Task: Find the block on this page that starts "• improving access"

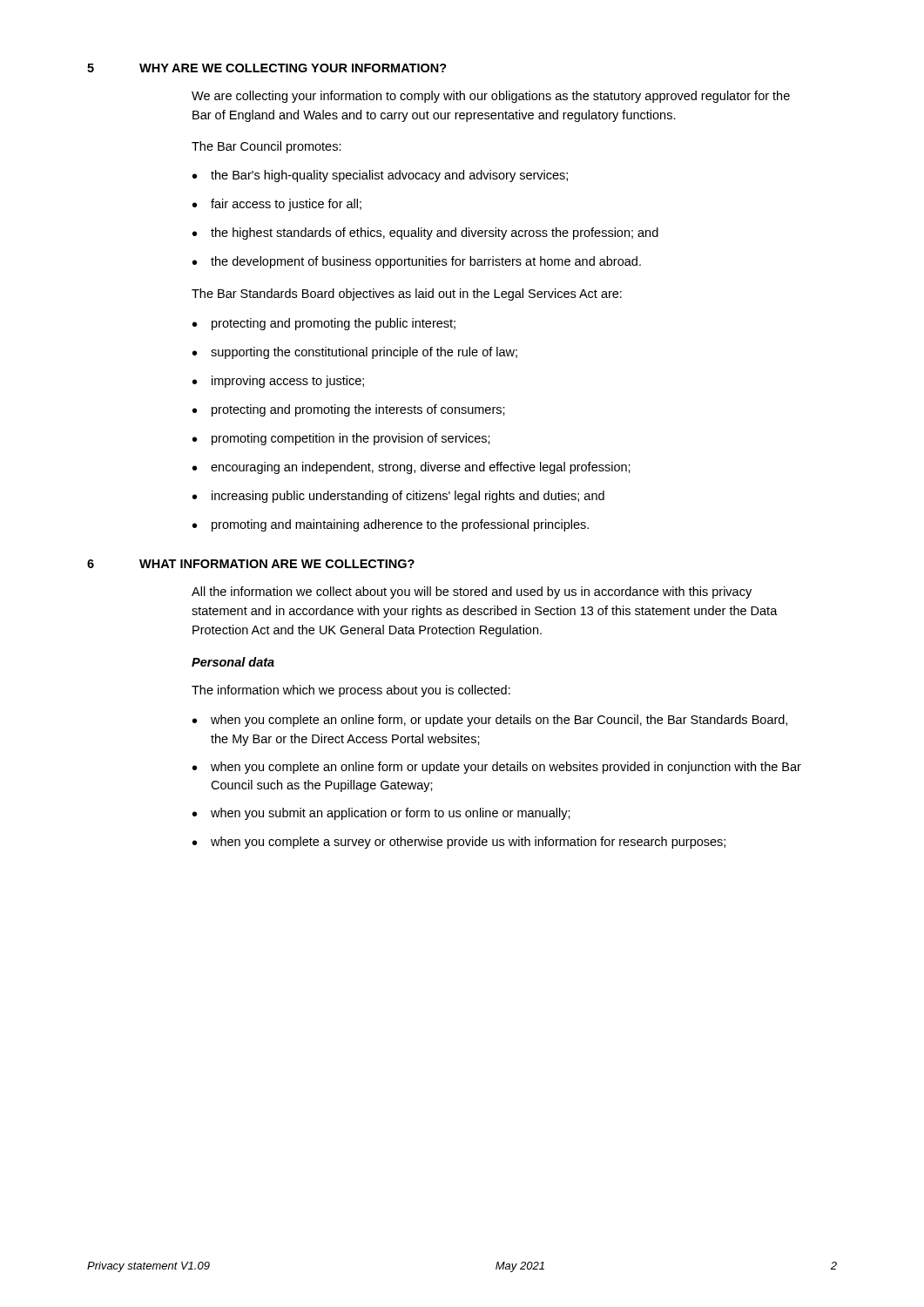Action: (278, 382)
